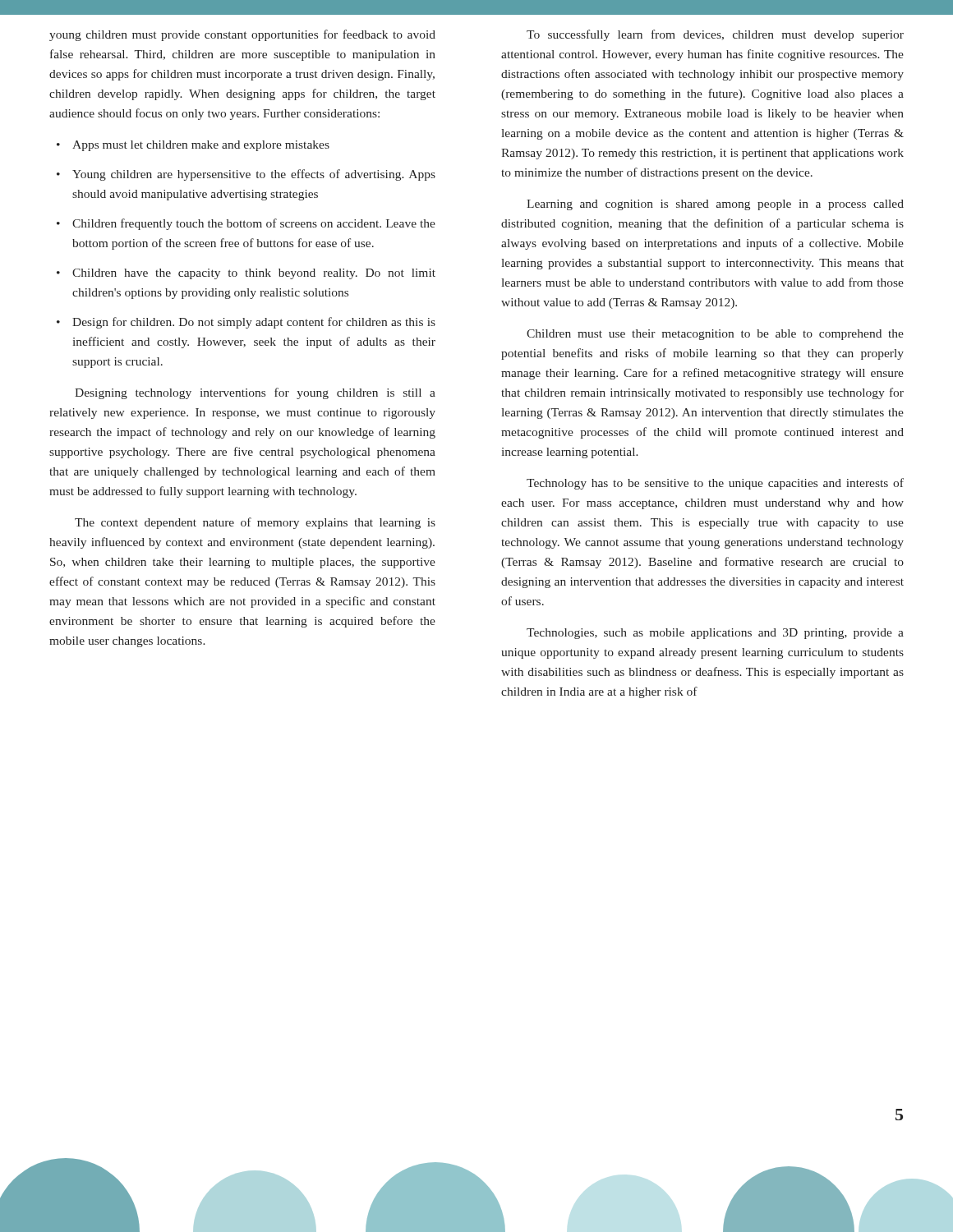Navigate to the text block starting "Apps must let children make and explore"

click(201, 144)
